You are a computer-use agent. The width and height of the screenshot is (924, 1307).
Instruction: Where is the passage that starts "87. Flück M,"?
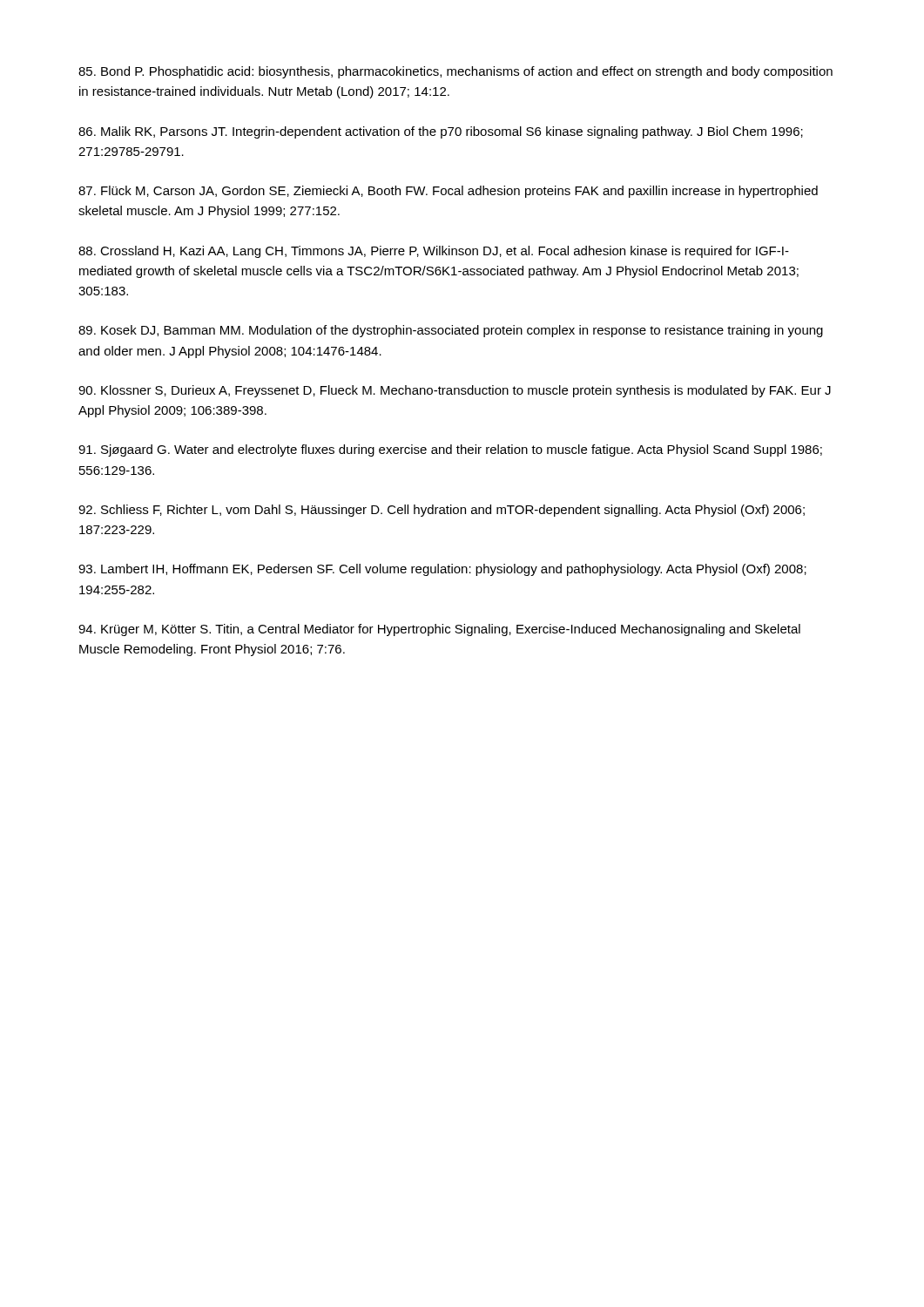(448, 200)
